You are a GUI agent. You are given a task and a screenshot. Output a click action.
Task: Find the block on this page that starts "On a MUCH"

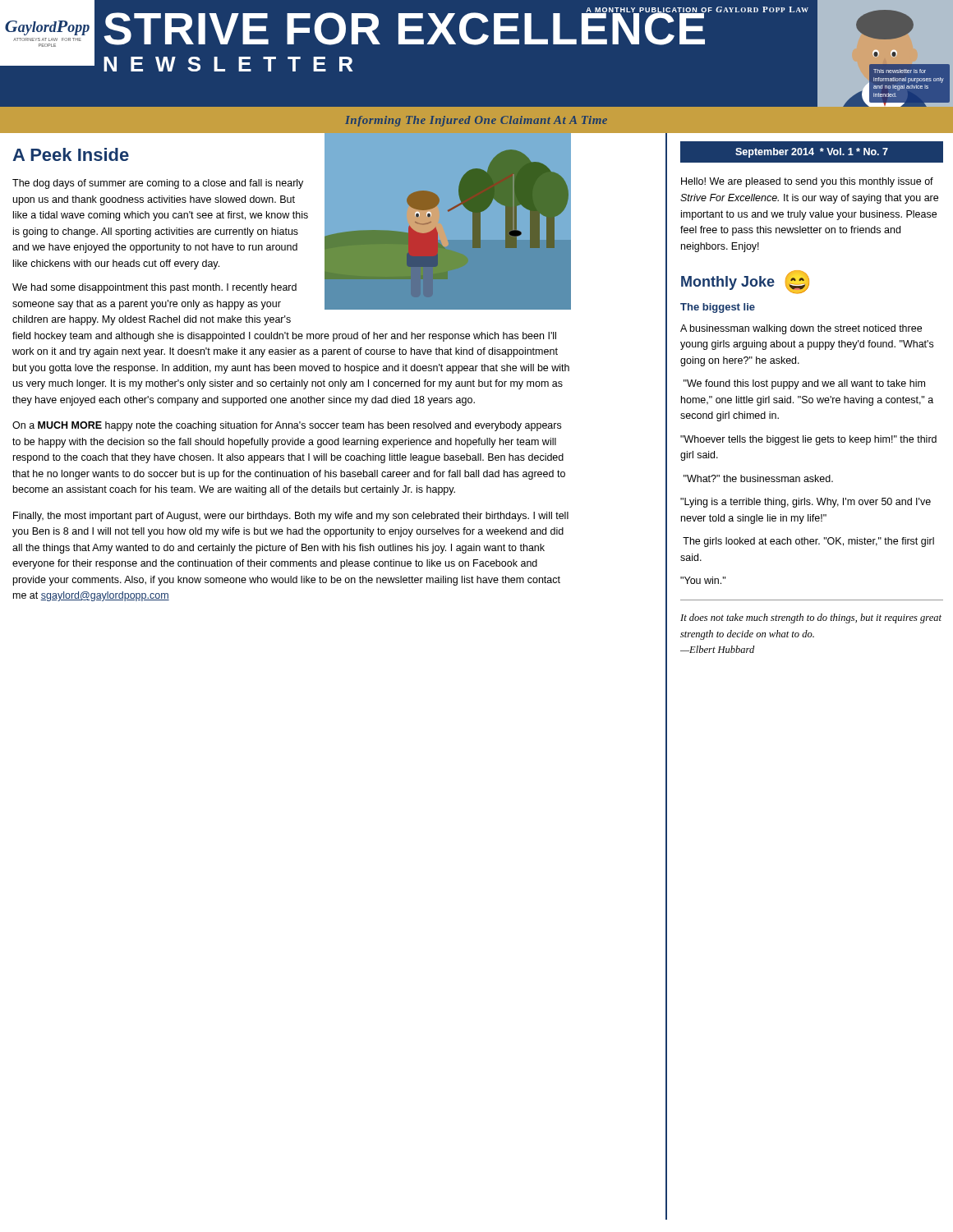[289, 458]
